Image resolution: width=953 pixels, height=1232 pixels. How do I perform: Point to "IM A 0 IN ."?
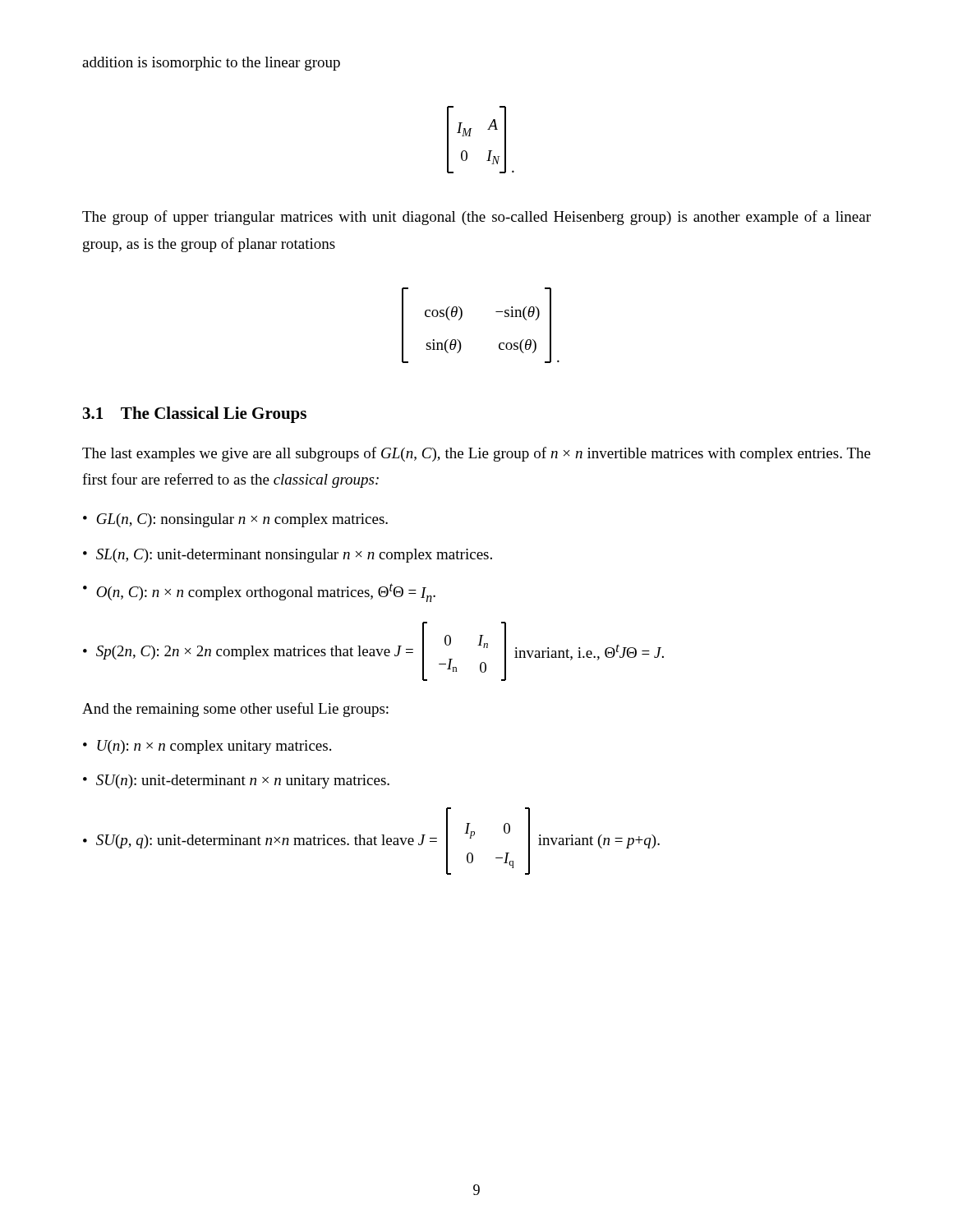tap(476, 140)
